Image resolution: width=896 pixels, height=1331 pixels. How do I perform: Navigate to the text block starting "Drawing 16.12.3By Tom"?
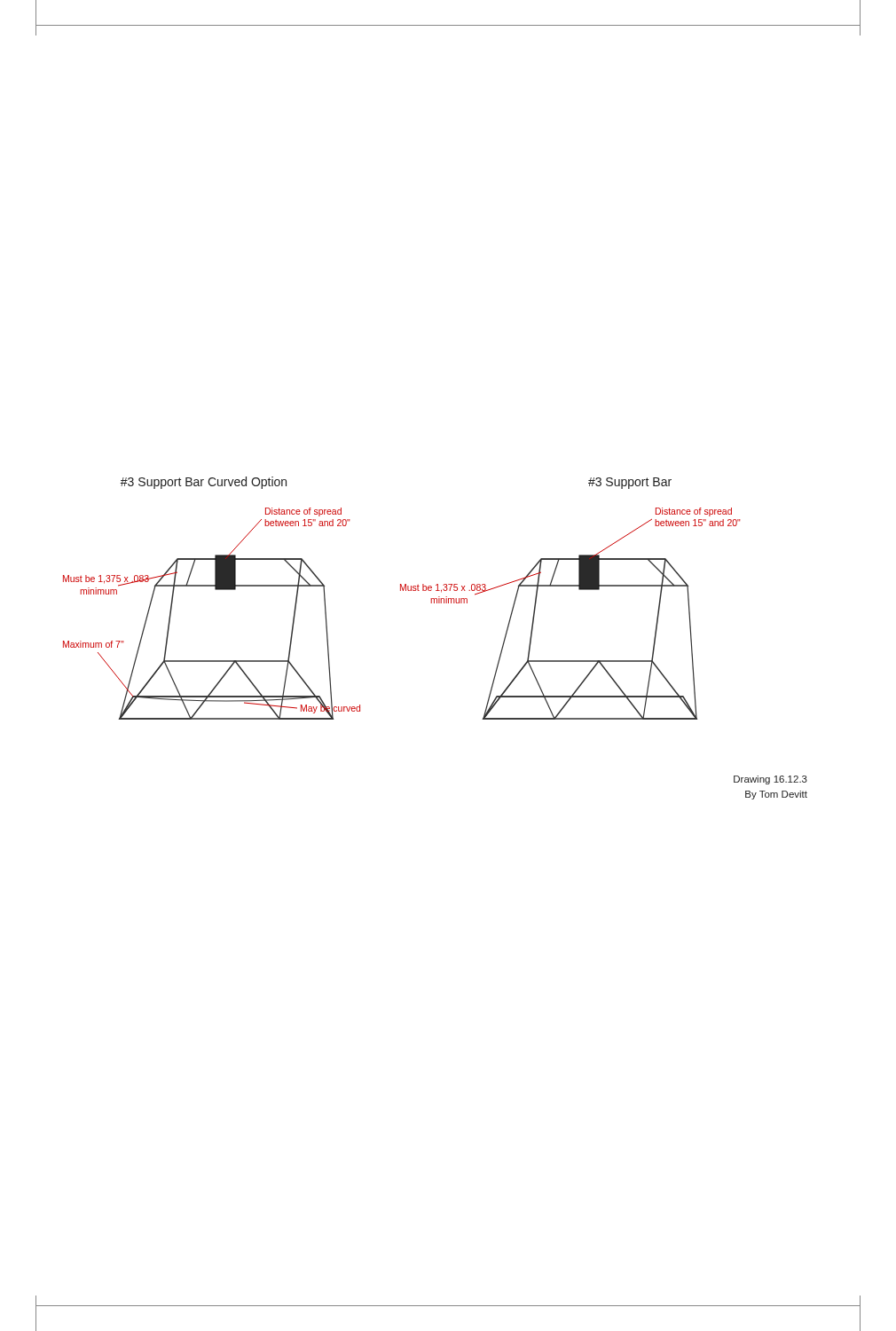pyautogui.click(x=770, y=787)
